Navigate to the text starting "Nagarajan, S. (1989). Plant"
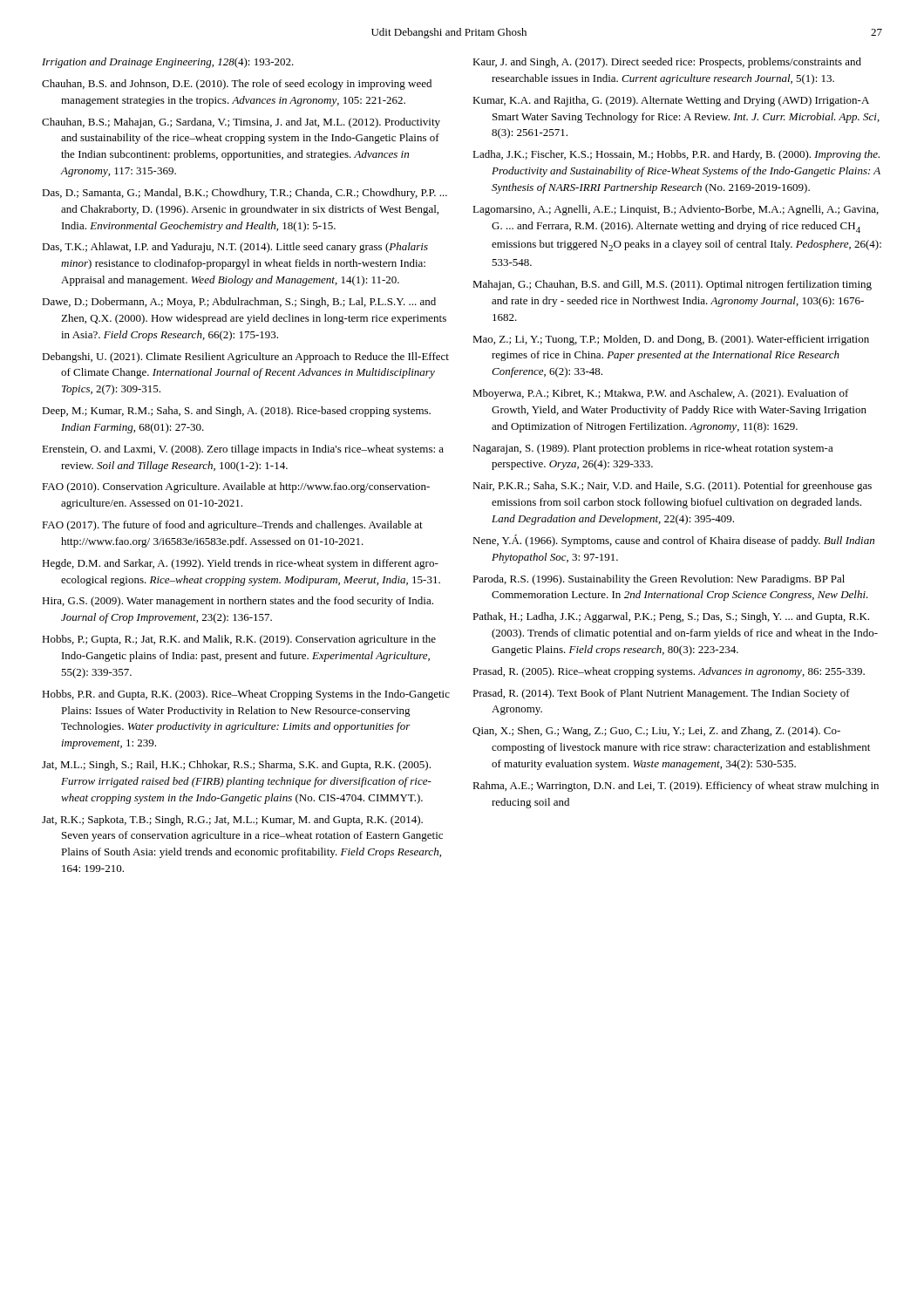The height and width of the screenshot is (1308, 924). pyautogui.click(x=653, y=456)
